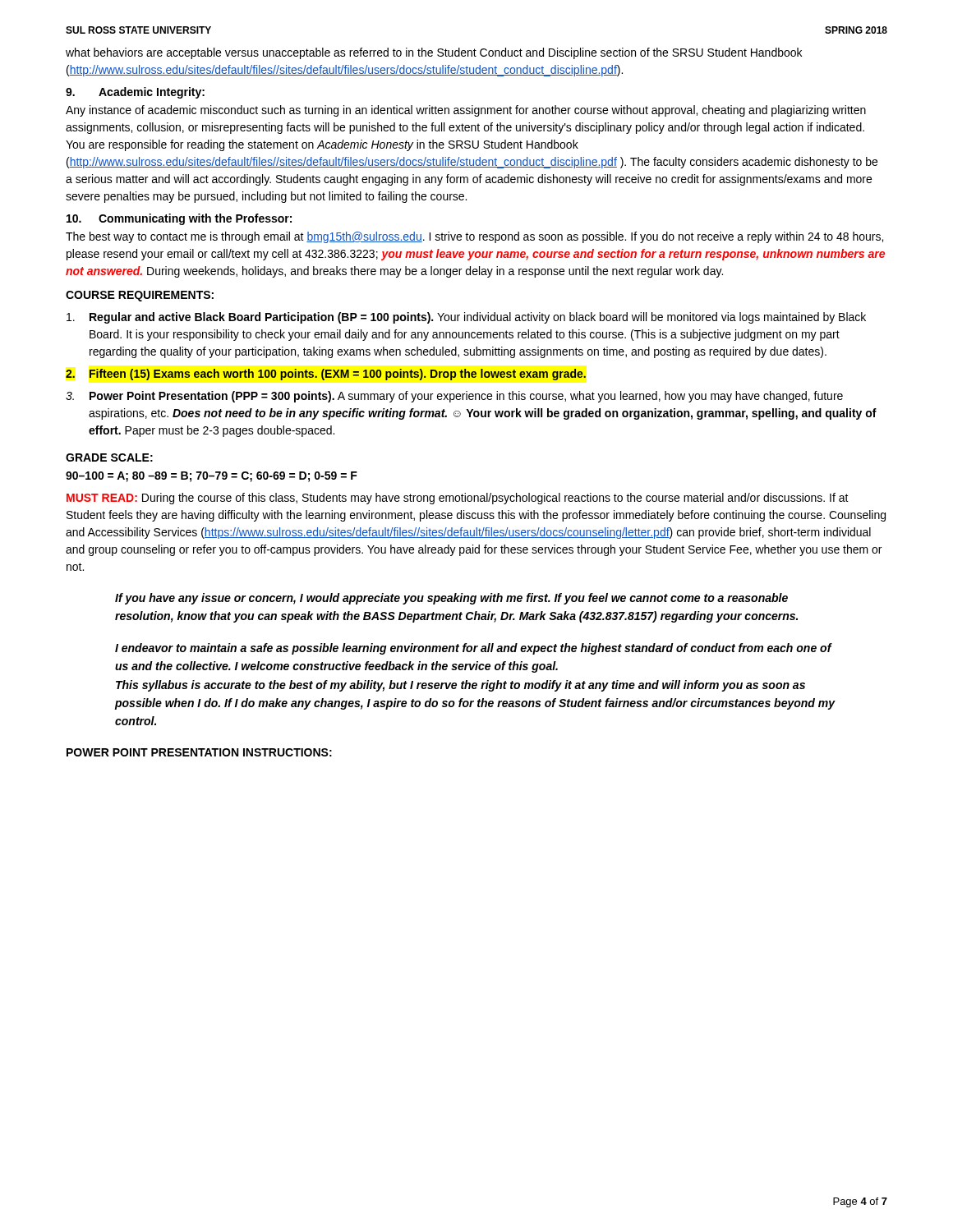The image size is (953, 1232).
Task: Click on the region starting "The best way to contact me is"
Action: coord(475,254)
